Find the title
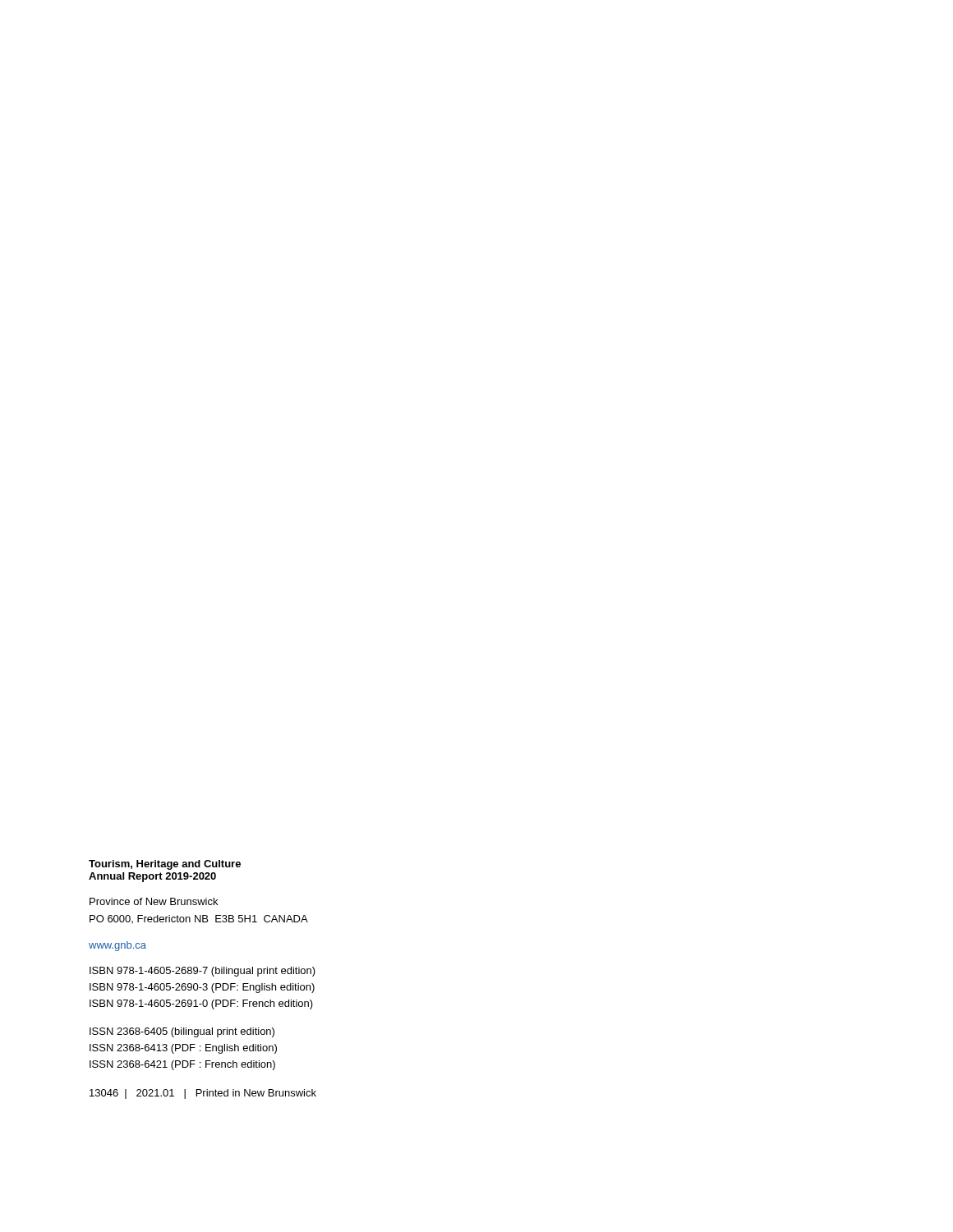 point(165,870)
